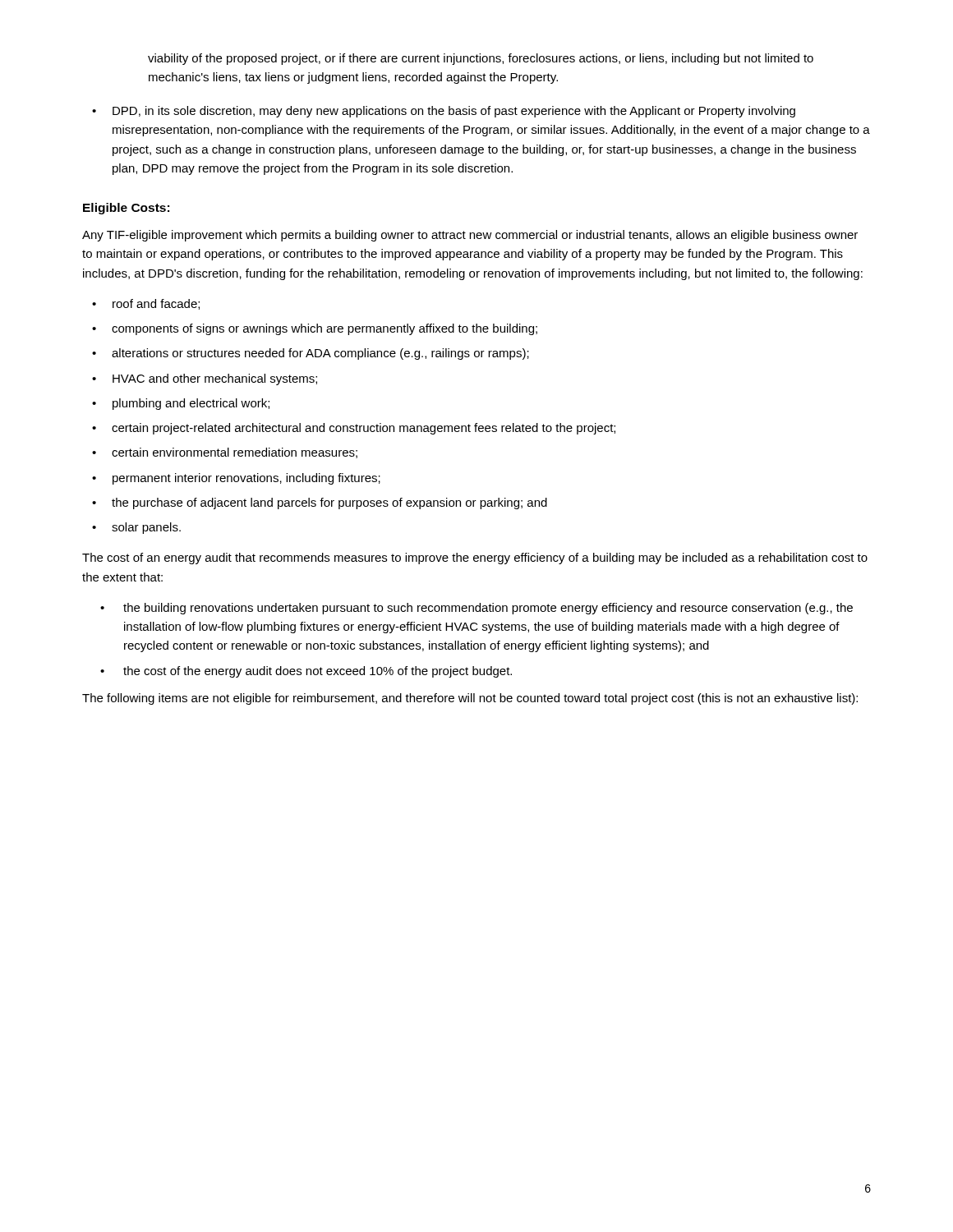Select the list item that reads "permanent interior renovations, including"
This screenshot has height=1232, width=953.
[x=246, y=477]
